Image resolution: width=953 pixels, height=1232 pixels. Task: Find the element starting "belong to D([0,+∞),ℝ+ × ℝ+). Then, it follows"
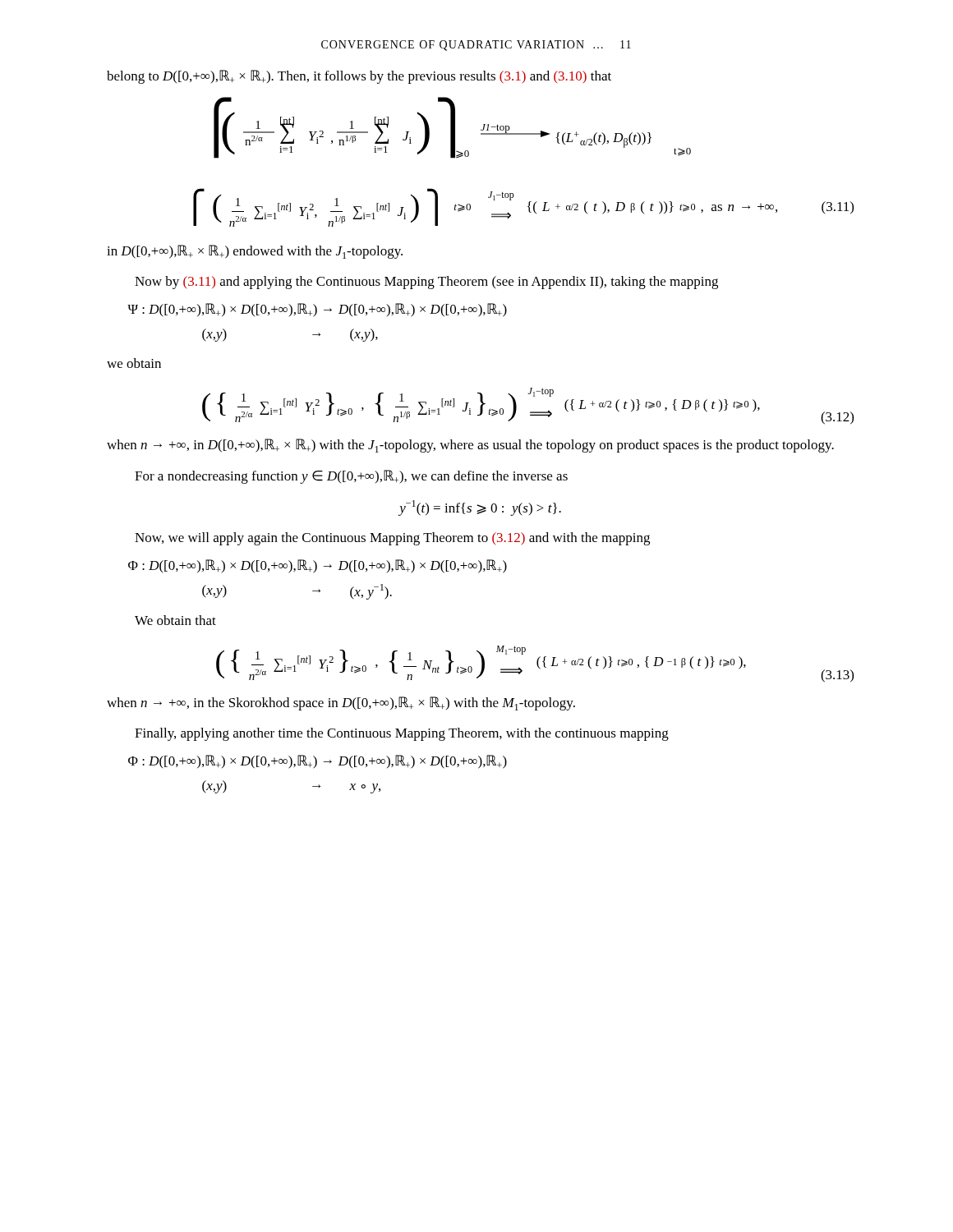pos(359,77)
